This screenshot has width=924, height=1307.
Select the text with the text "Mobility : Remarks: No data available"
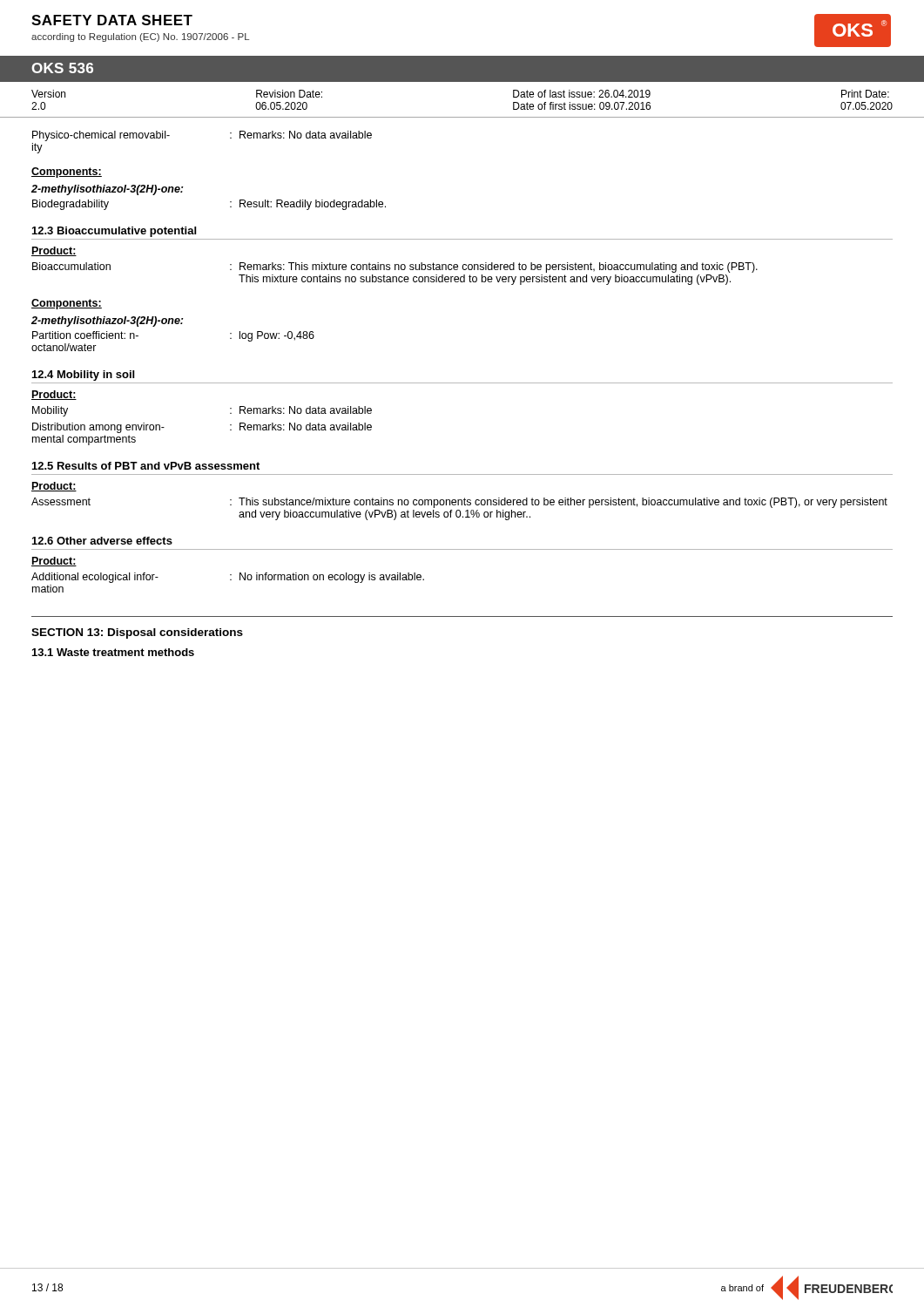[x=51, y=411]
